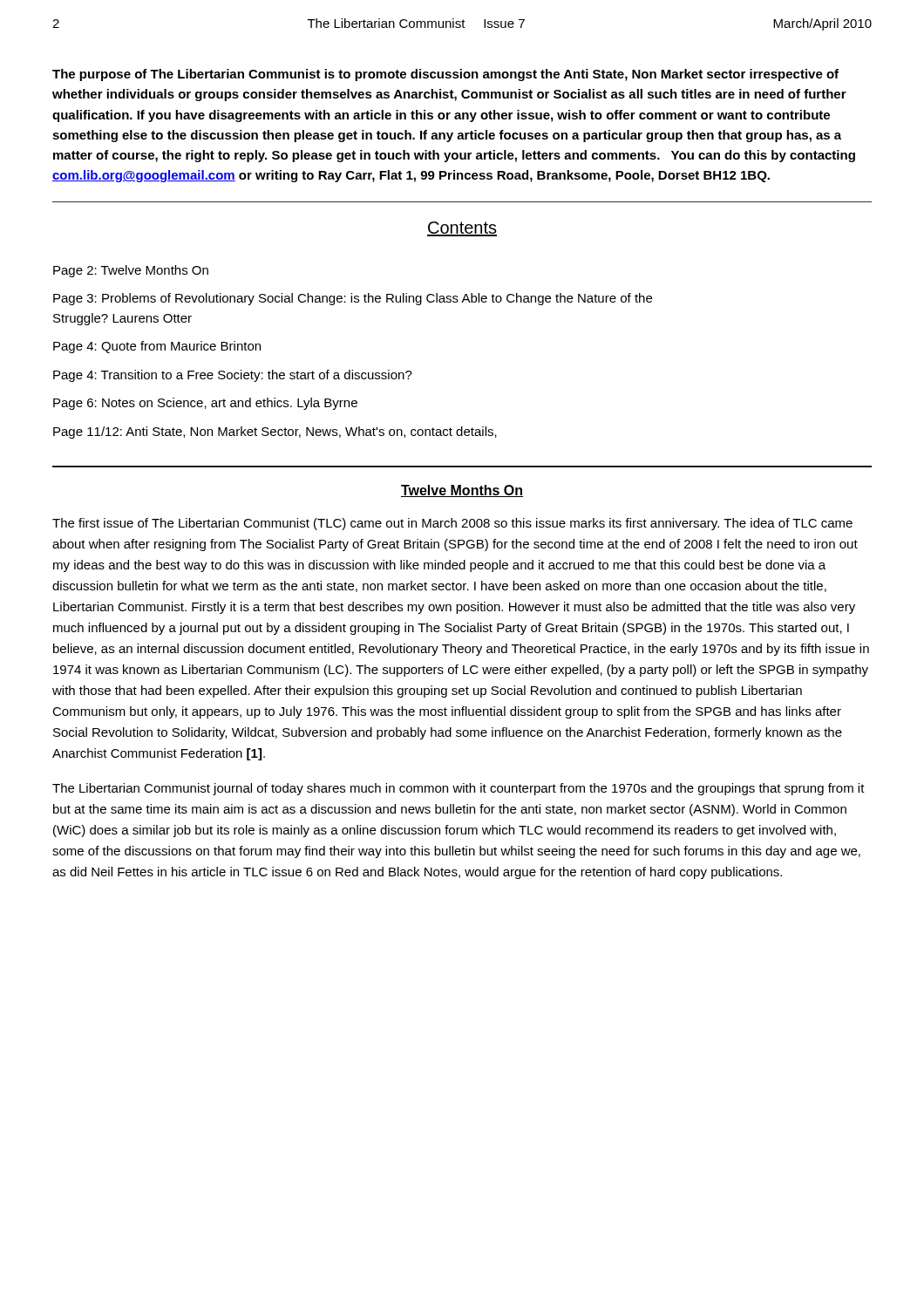Viewport: 924px width, 1308px height.
Task: Select the list item that says "Page 6: Notes on Science, art and ethics."
Action: (x=205, y=402)
